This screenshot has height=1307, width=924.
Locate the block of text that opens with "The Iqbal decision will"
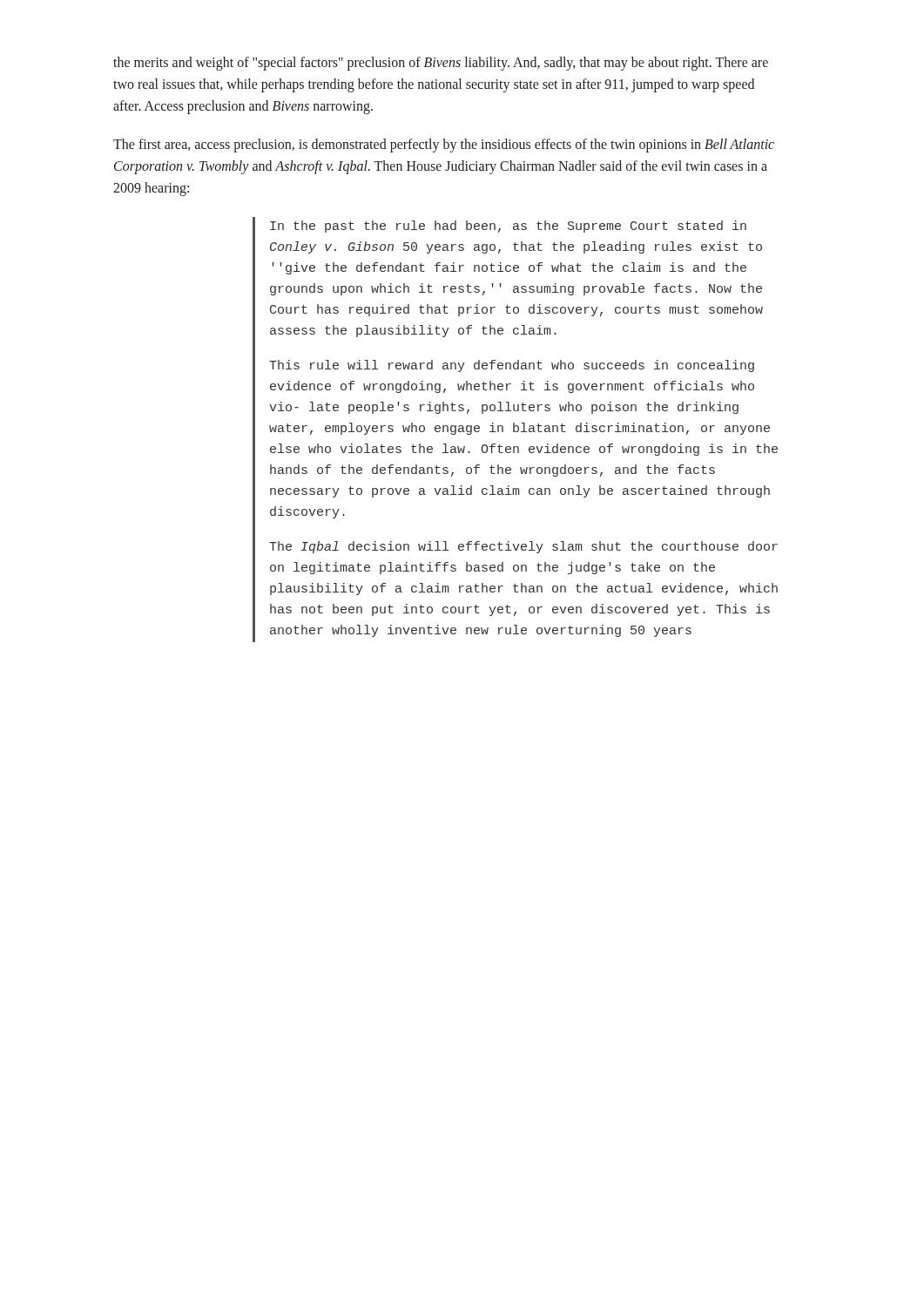524,589
